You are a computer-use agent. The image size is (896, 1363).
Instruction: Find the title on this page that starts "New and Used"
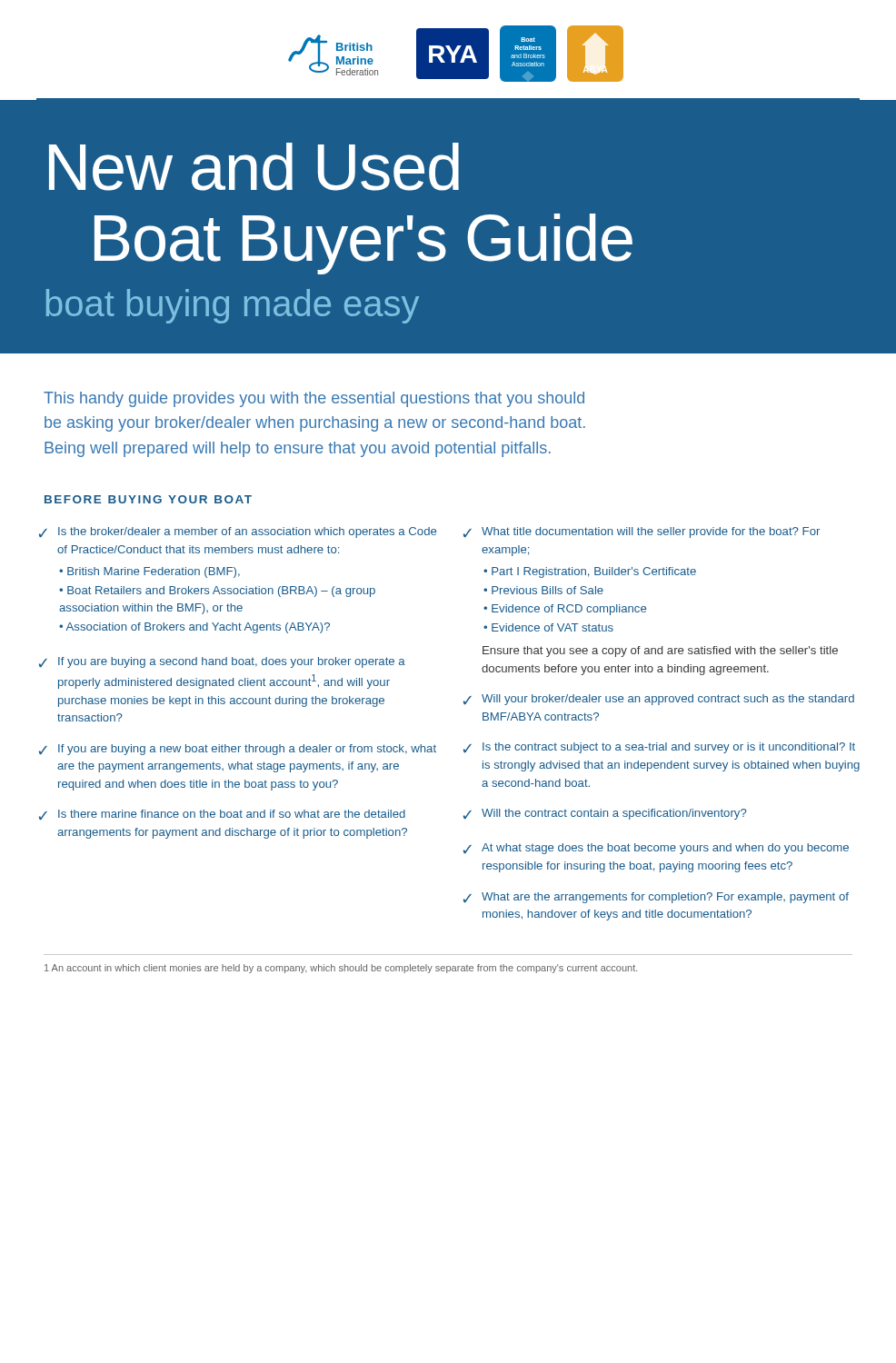[339, 203]
